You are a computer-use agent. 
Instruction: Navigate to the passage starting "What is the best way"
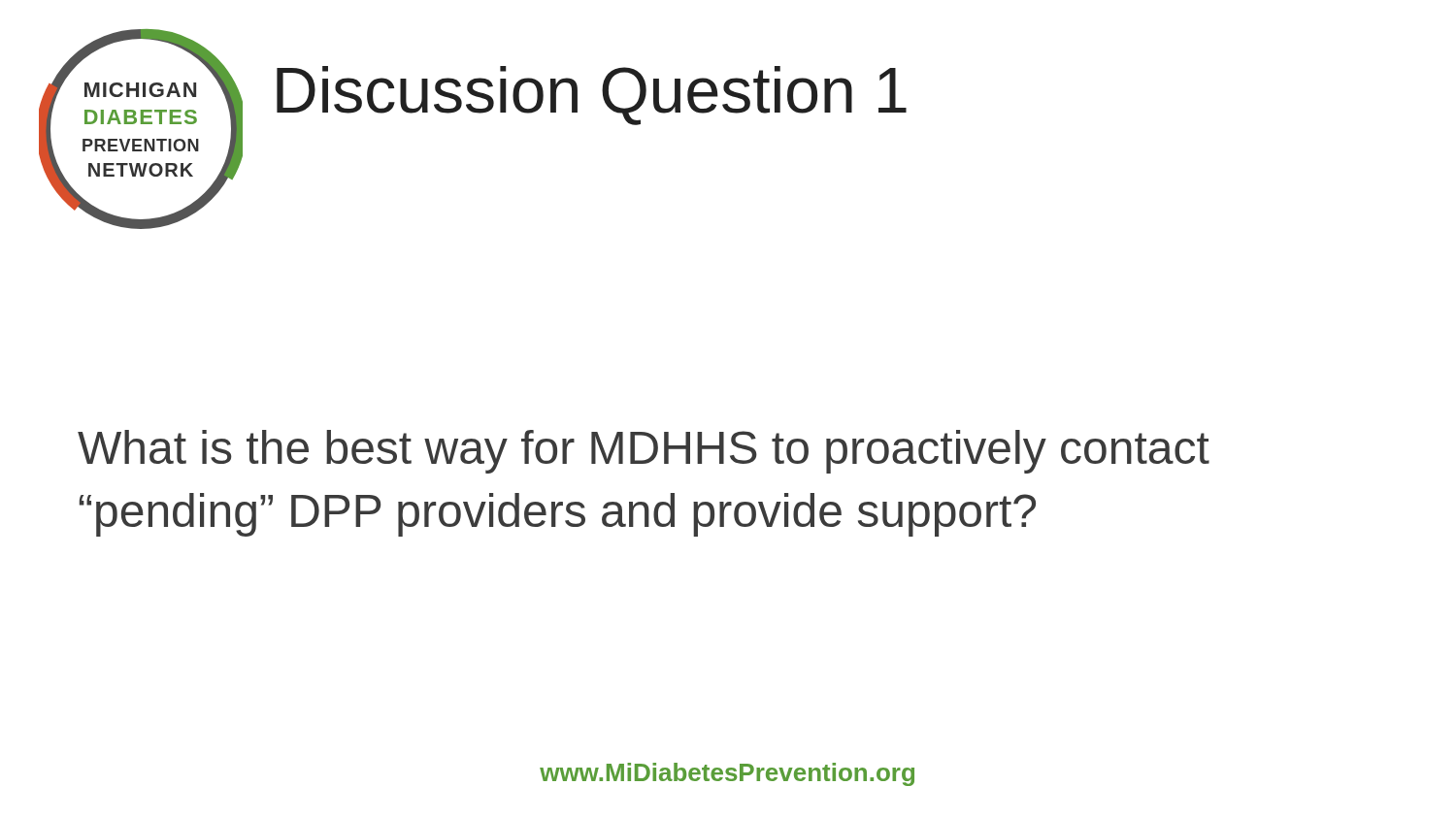coord(643,479)
